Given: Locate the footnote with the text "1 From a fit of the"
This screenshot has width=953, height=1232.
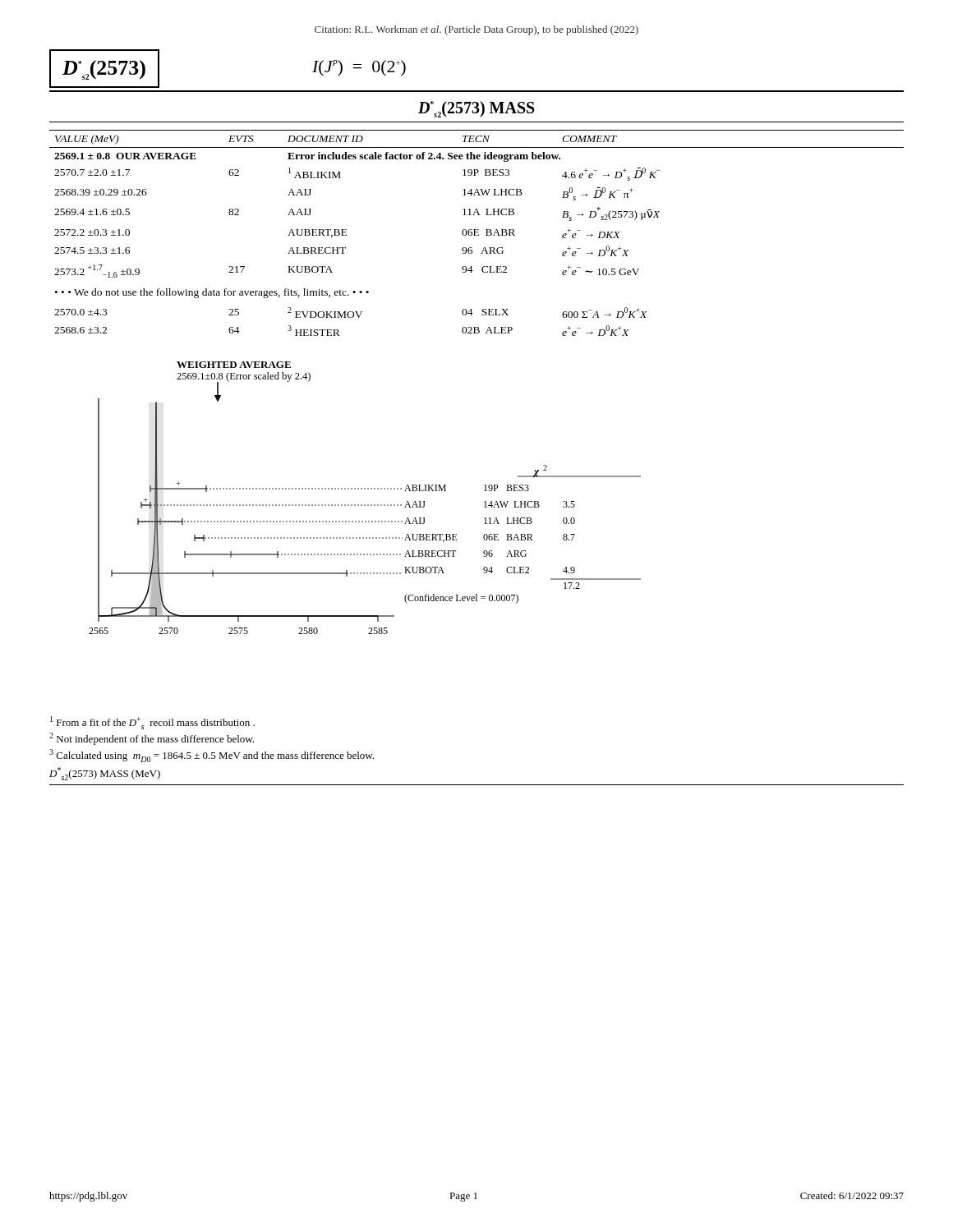Looking at the screenshot, I should pyautogui.click(x=152, y=723).
